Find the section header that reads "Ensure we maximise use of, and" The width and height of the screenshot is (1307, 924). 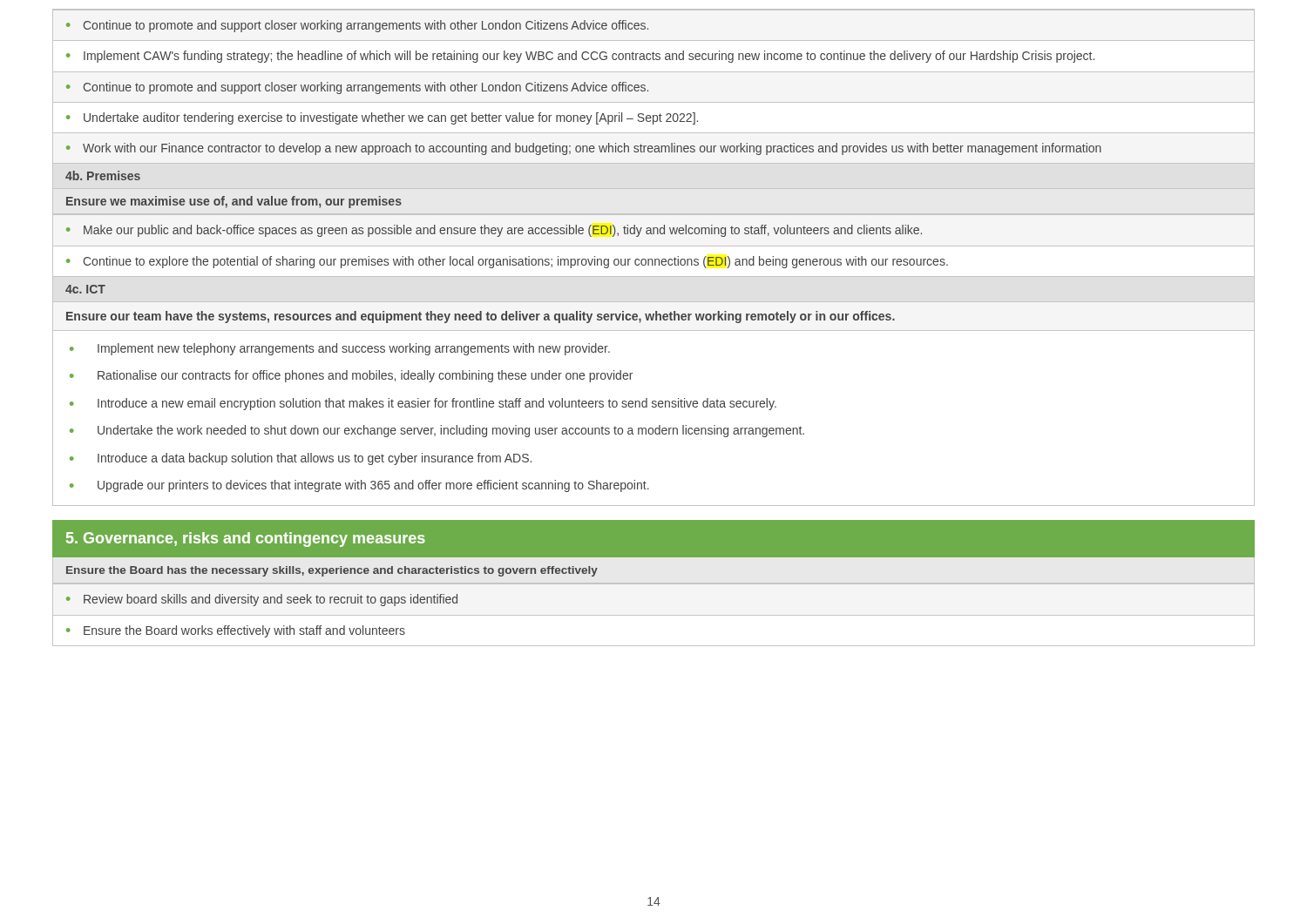point(233,202)
